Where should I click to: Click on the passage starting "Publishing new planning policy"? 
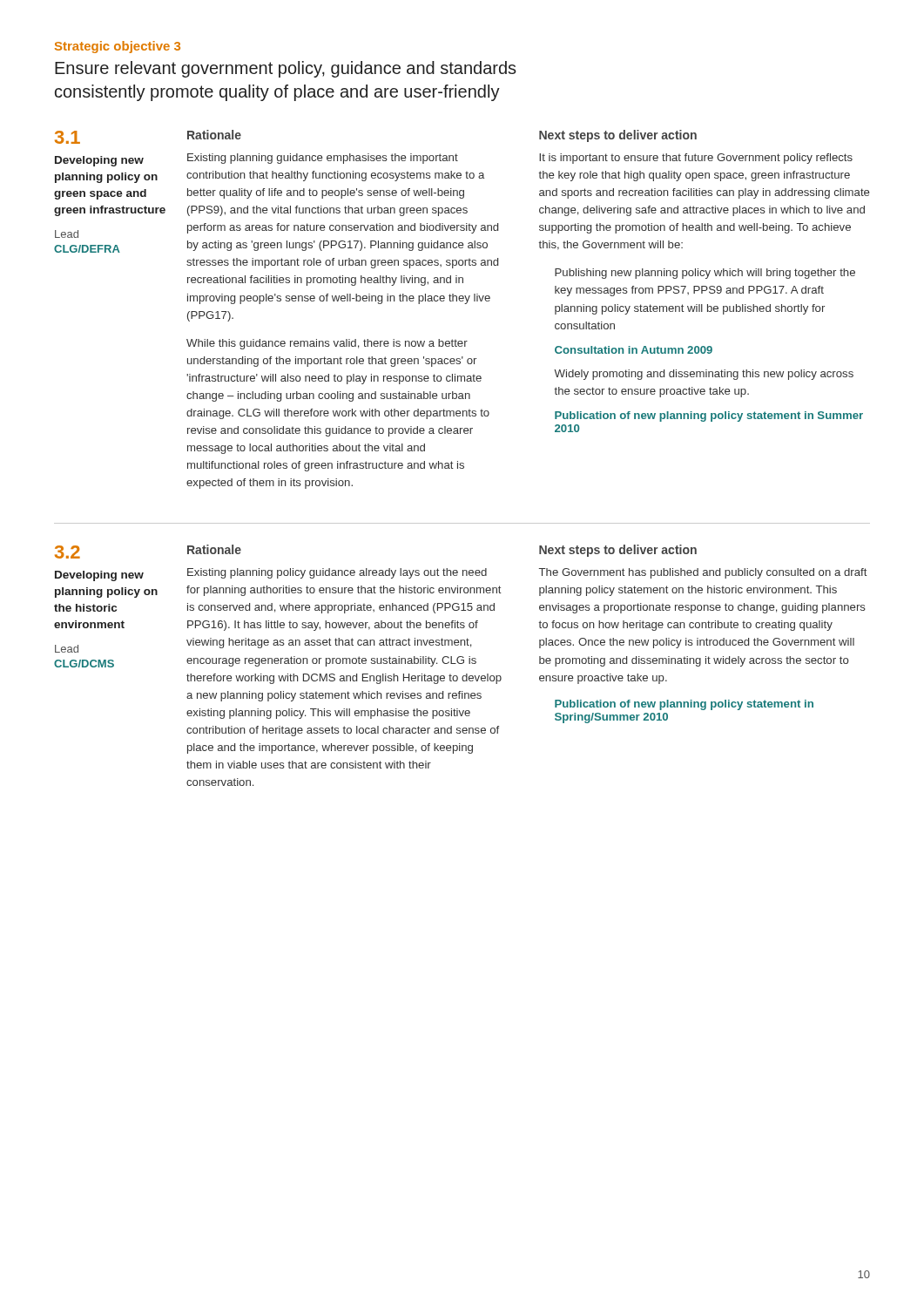click(705, 299)
